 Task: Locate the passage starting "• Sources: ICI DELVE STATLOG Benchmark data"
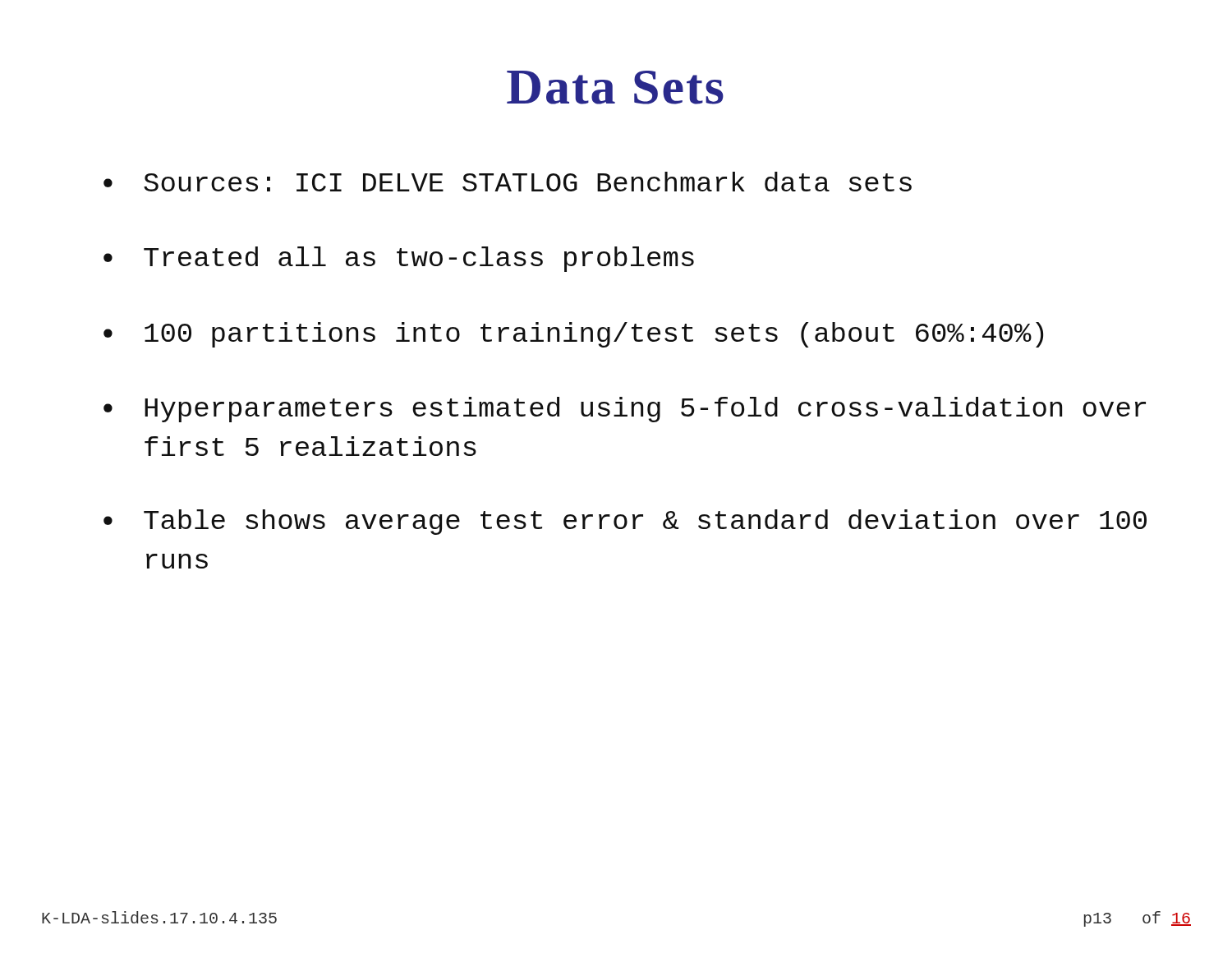pyautogui.click(x=624, y=185)
